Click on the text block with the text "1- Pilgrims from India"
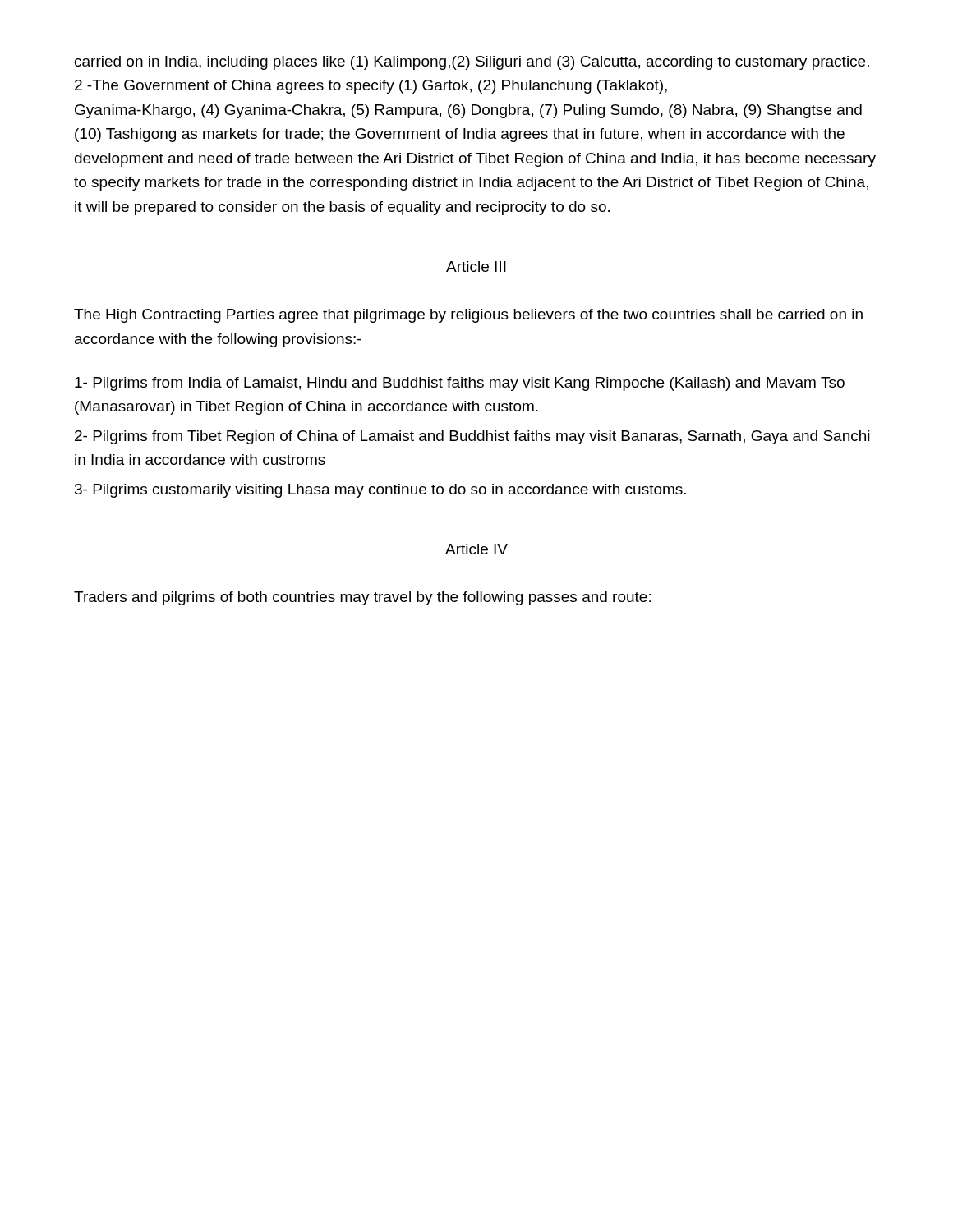Viewport: 953px width, 1232px height. pos(459,394)
